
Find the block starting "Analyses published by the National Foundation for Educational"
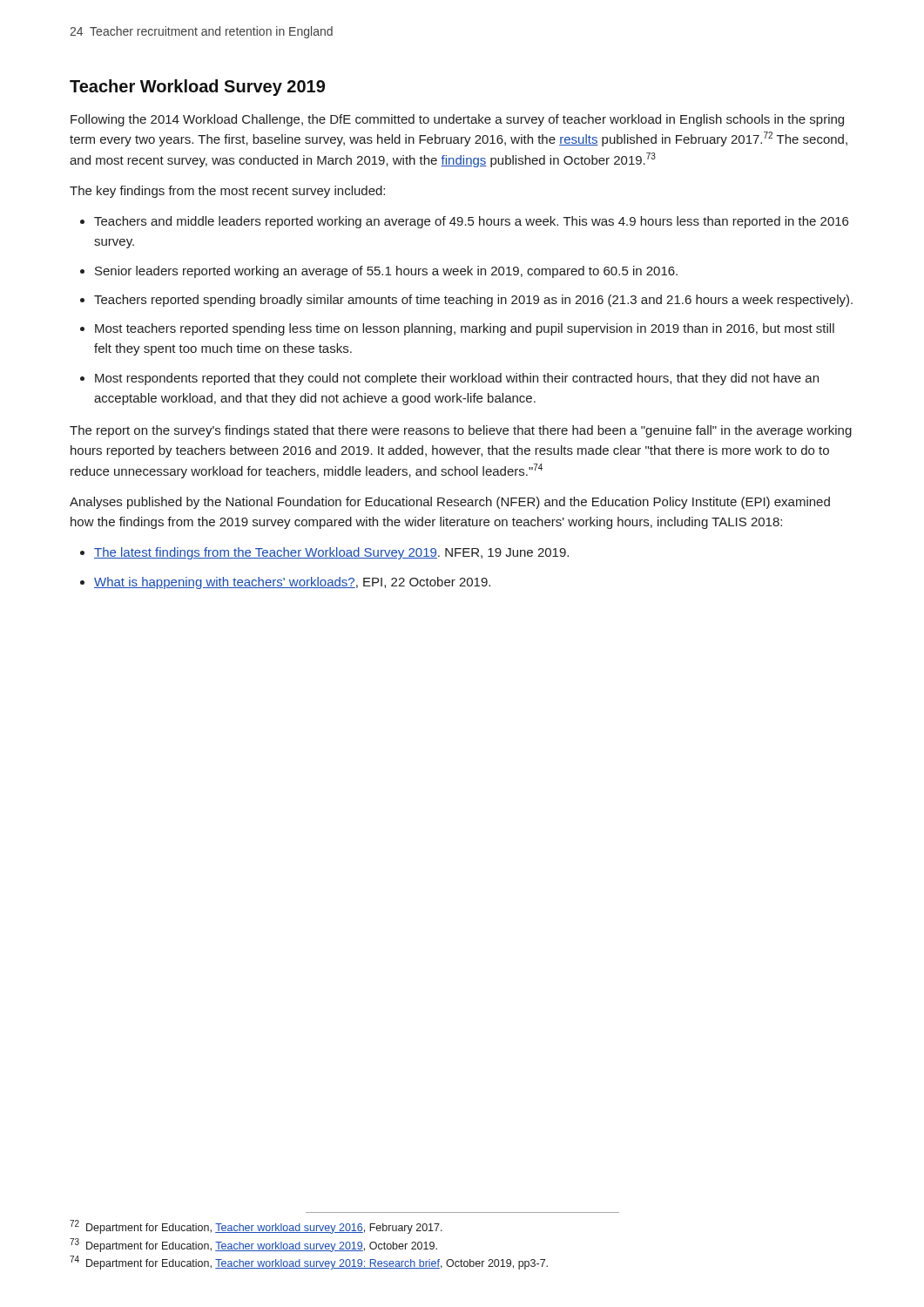pyautogui.click(x=450, y=511)
